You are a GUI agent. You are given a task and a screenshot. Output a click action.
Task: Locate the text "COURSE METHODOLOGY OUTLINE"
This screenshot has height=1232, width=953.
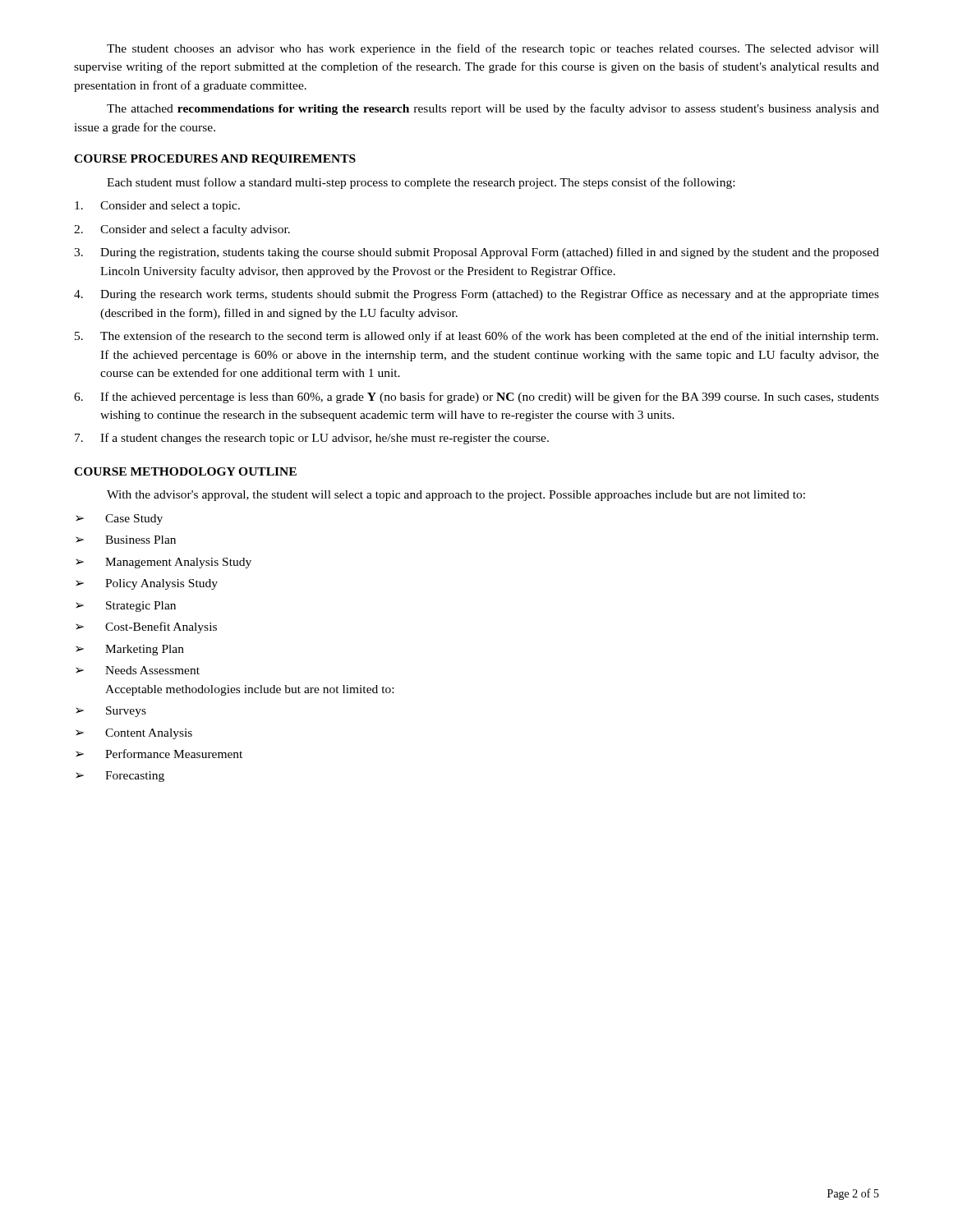[x=186, y=471]
